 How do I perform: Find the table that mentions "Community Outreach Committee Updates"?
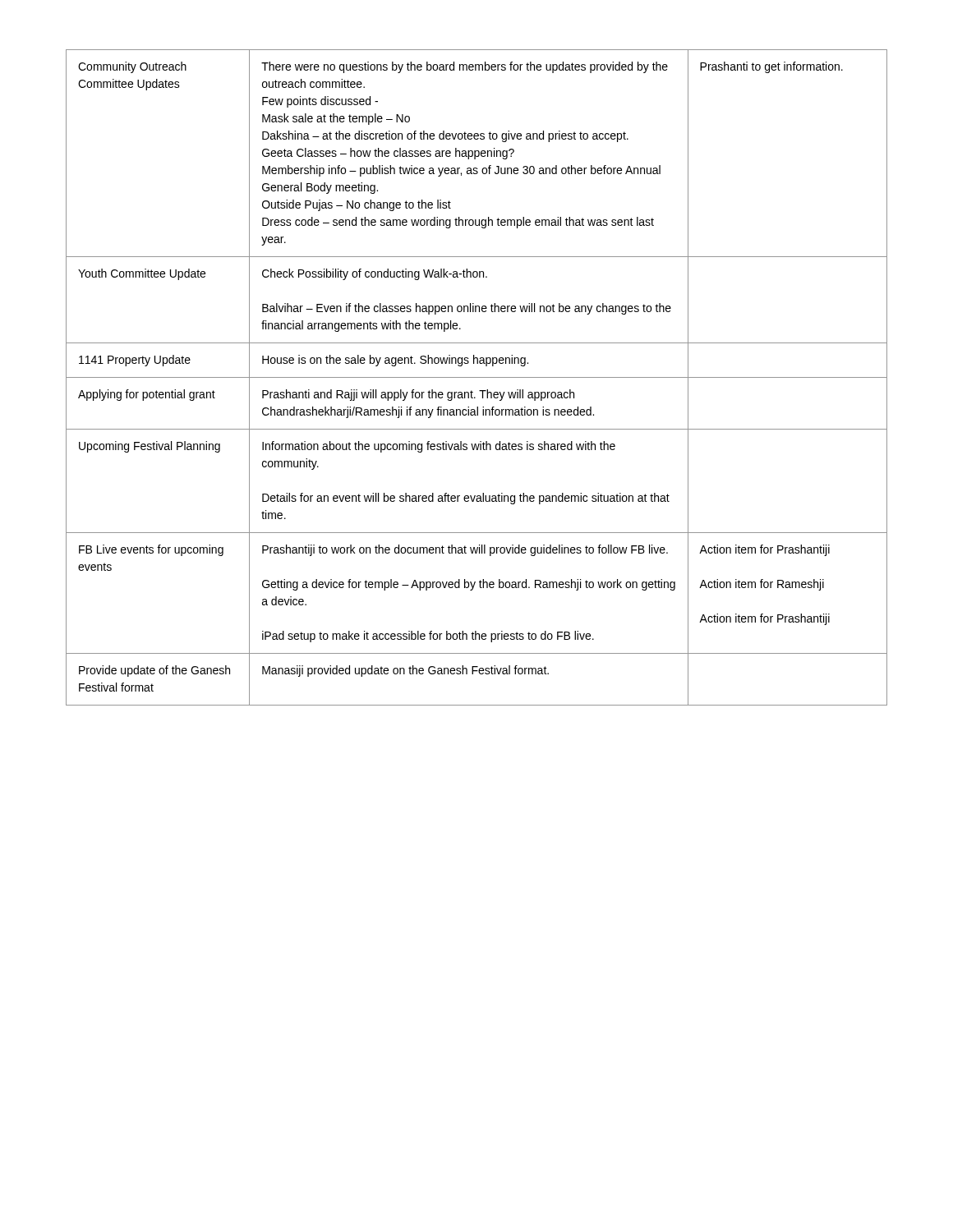click(x=476, y=377)
